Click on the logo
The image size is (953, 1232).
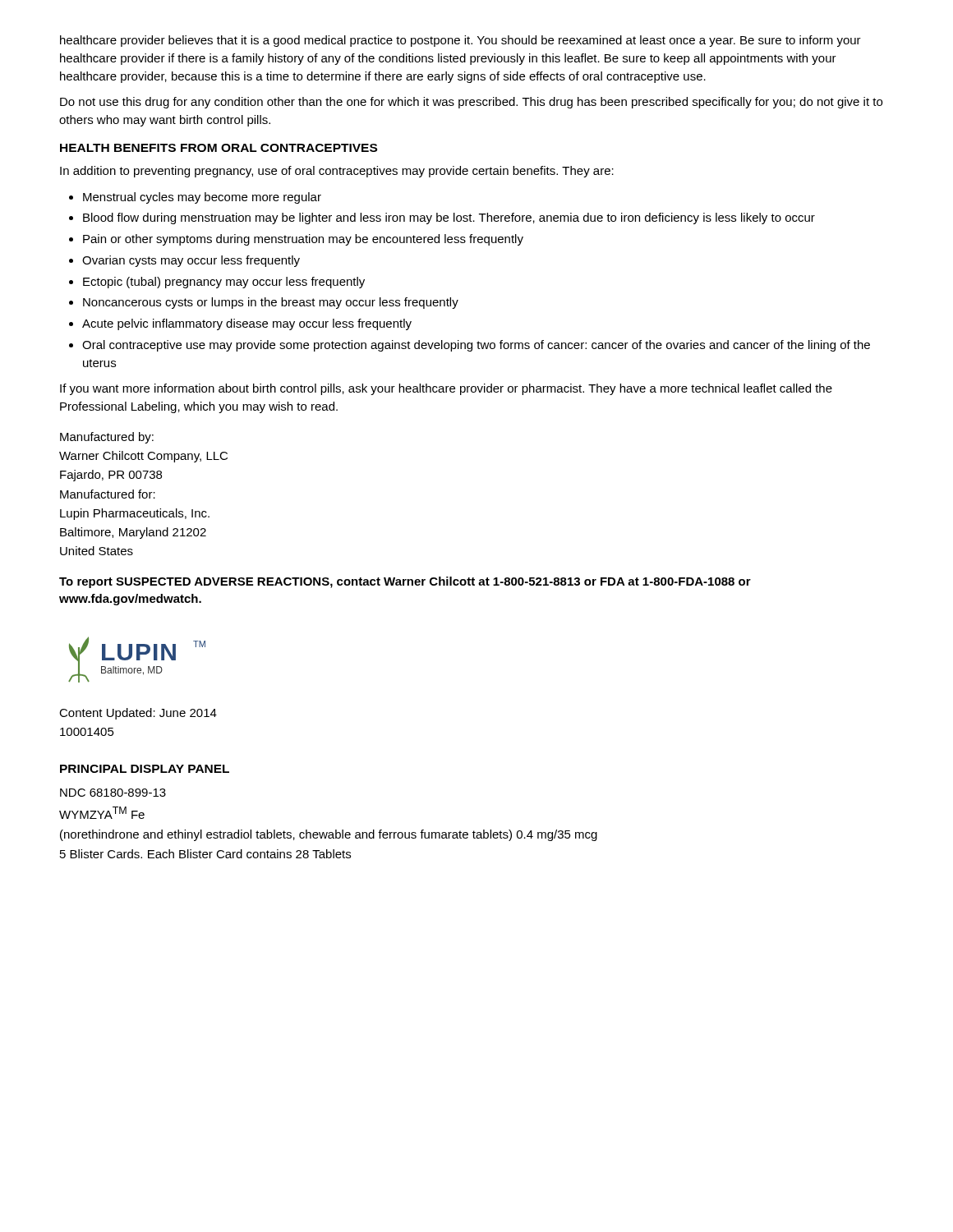476,655
